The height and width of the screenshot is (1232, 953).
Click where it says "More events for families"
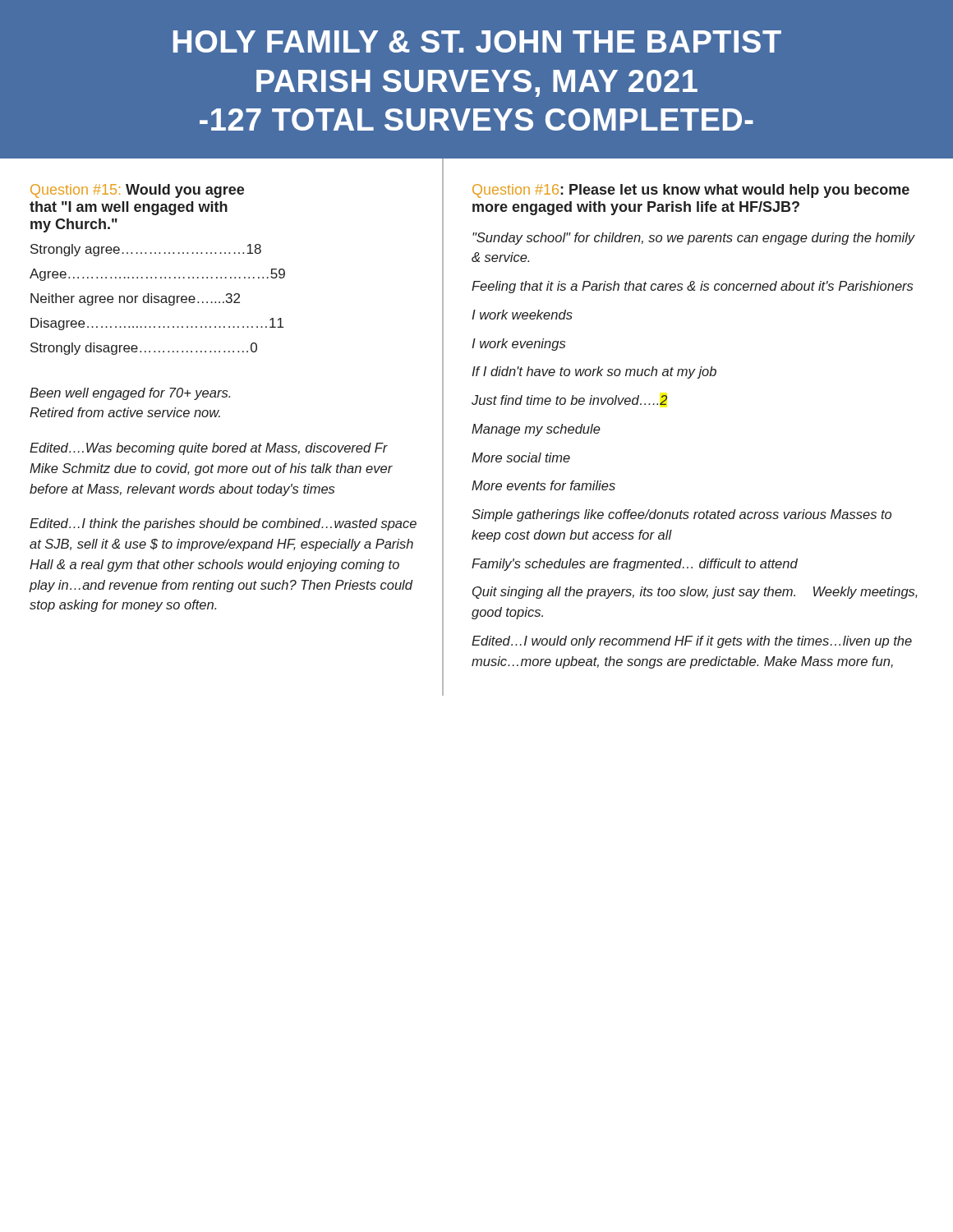[x=543, y=486]
